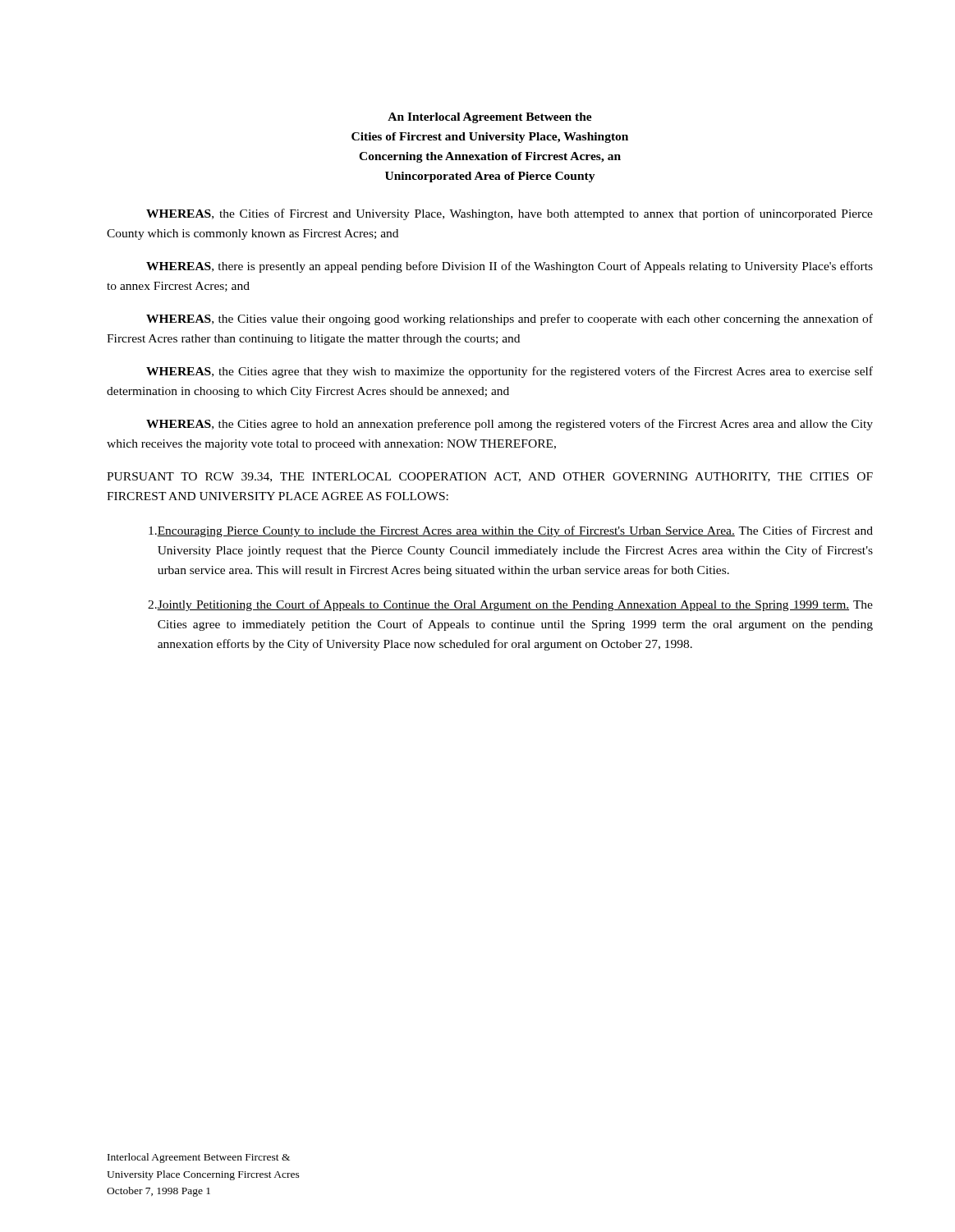
Task: Select the list item containing "2. Jointly Petitioning the Court of"
Action: coord(490,625)
